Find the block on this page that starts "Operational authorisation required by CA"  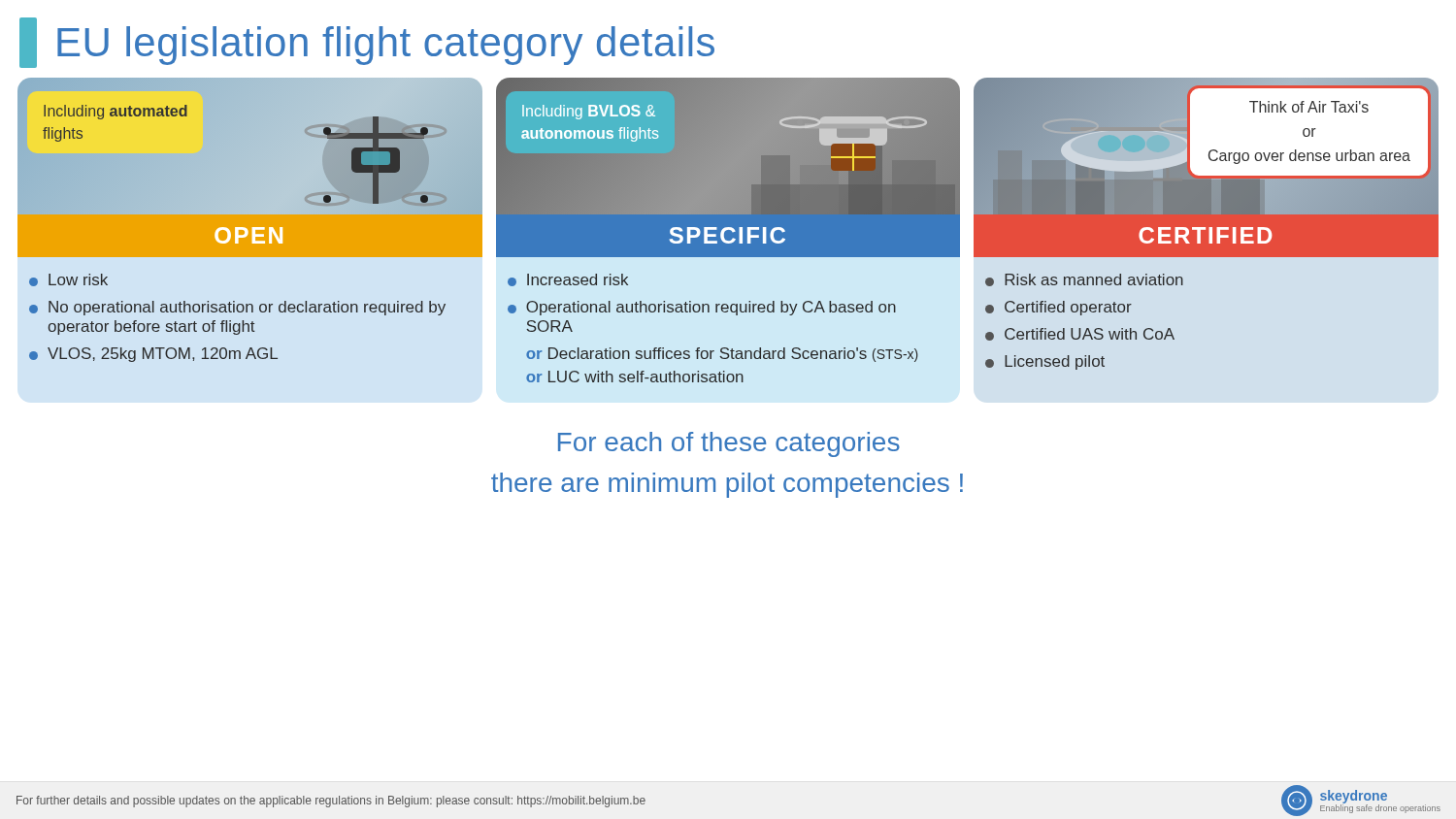[x=726, y=317]
